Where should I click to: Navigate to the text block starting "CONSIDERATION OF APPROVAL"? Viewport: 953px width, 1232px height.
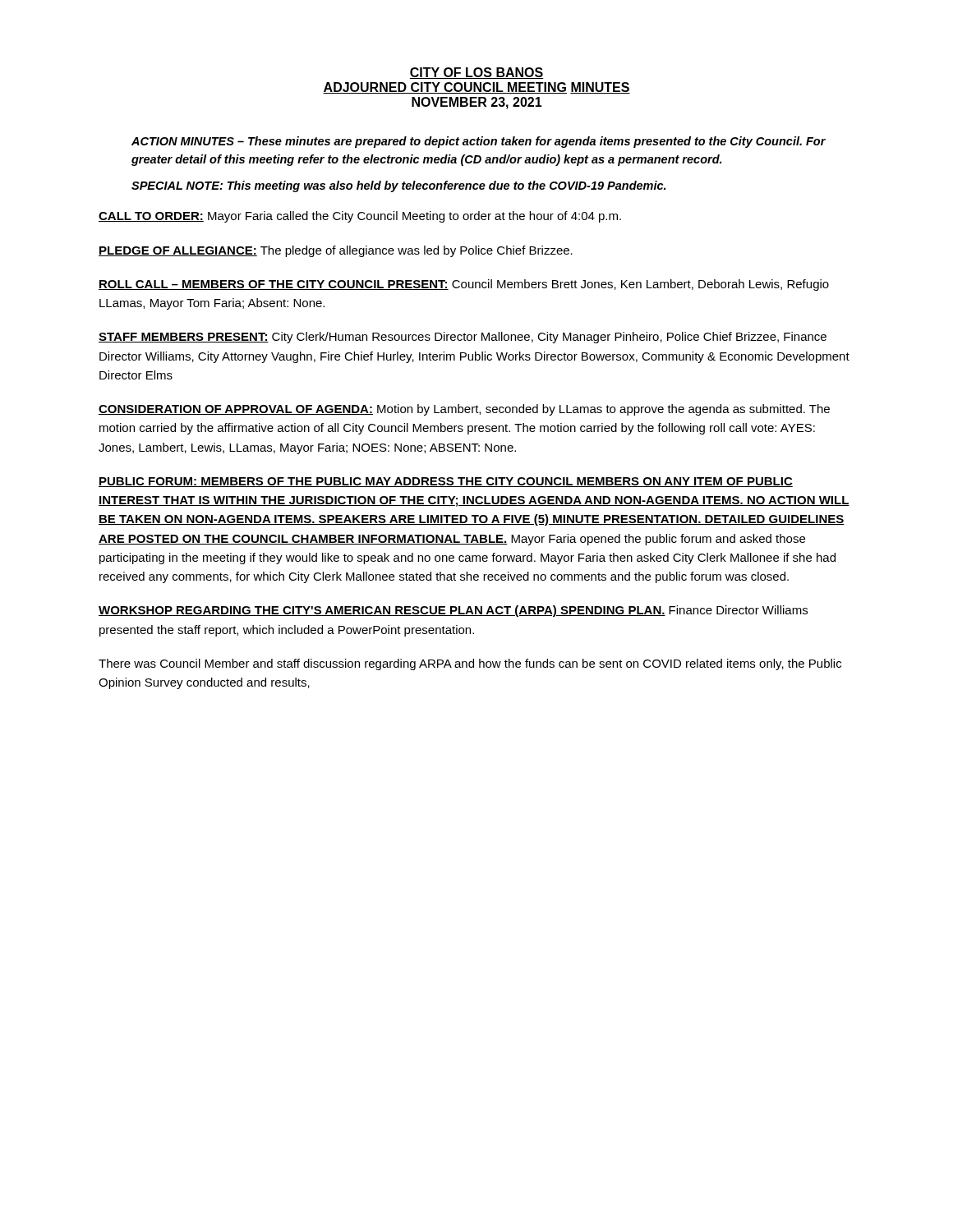[464, 428]
